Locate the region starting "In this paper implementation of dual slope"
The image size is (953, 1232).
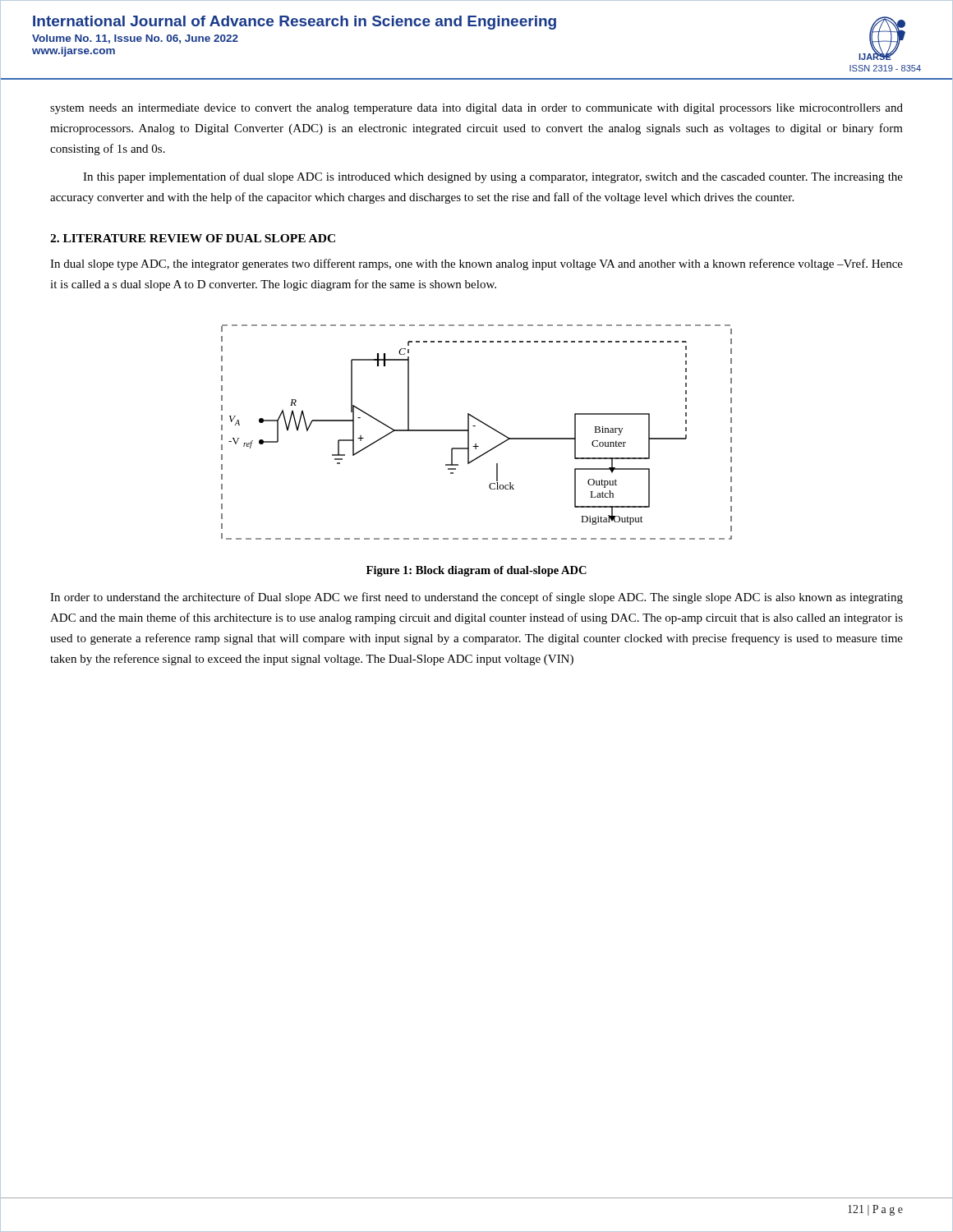point(476,187)
